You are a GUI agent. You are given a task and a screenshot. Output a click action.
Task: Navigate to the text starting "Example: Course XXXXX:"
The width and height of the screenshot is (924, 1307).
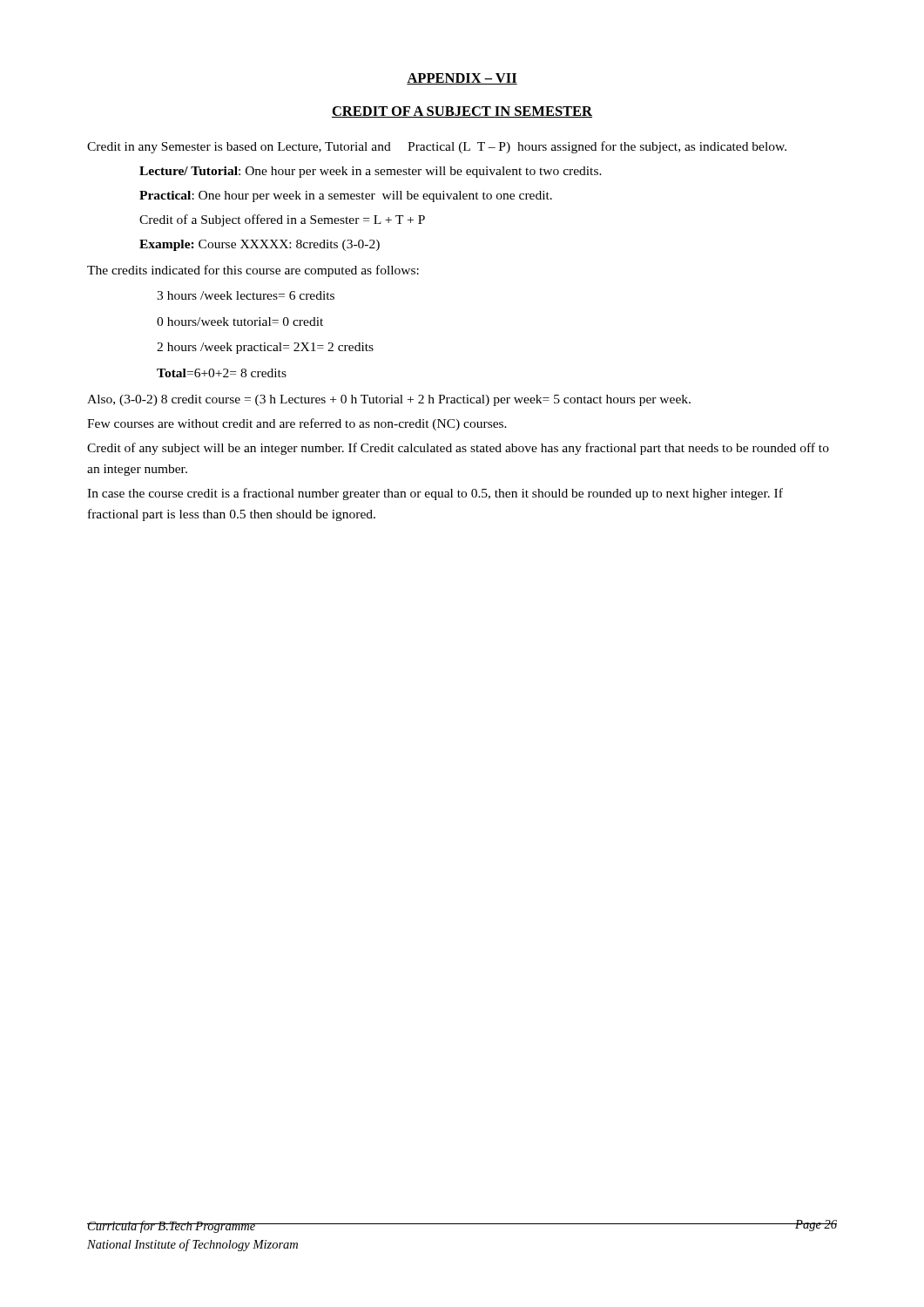(260, 244)
